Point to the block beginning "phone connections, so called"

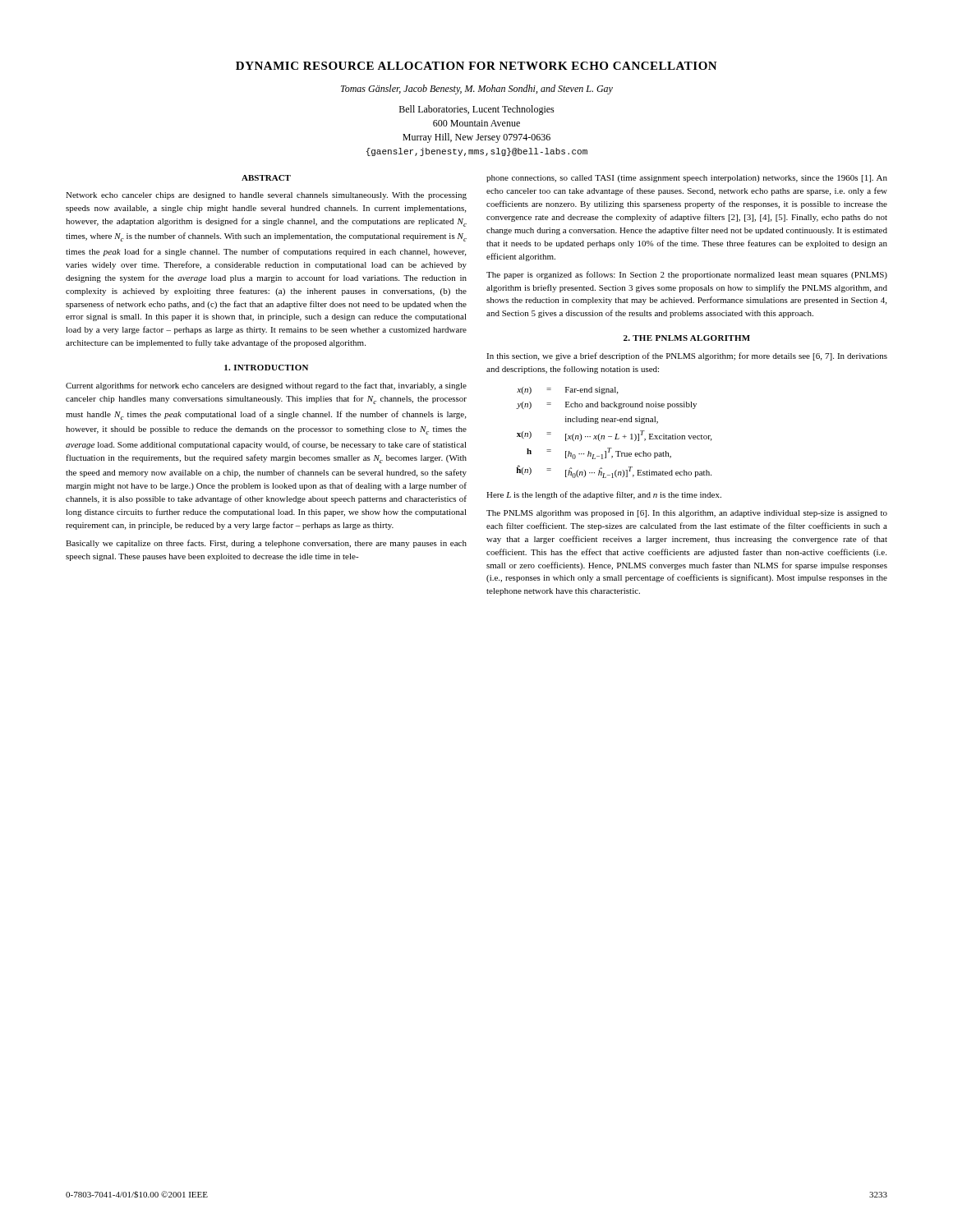coord(687,246)
